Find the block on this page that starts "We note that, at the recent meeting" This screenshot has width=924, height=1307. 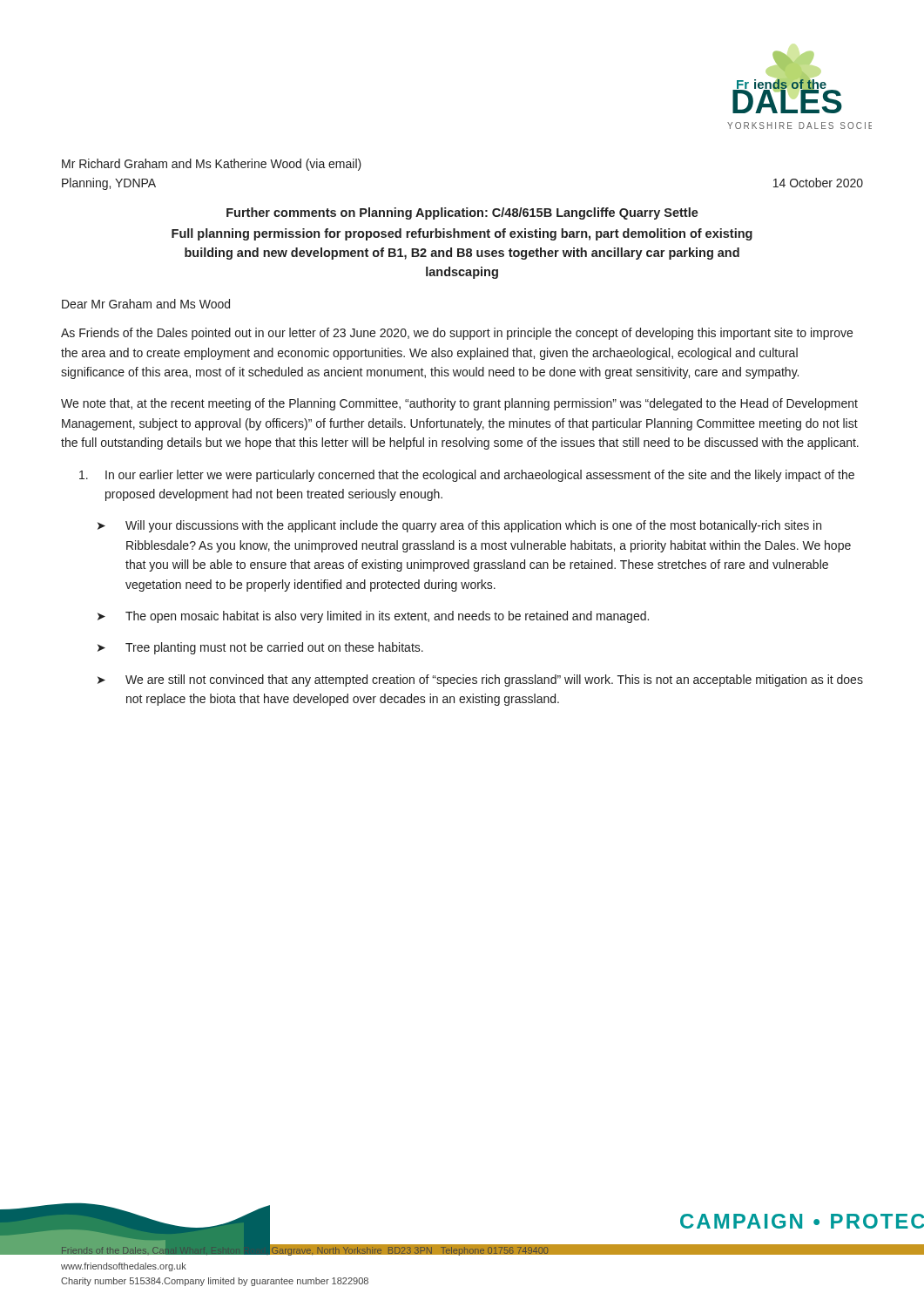click(460, 423)
